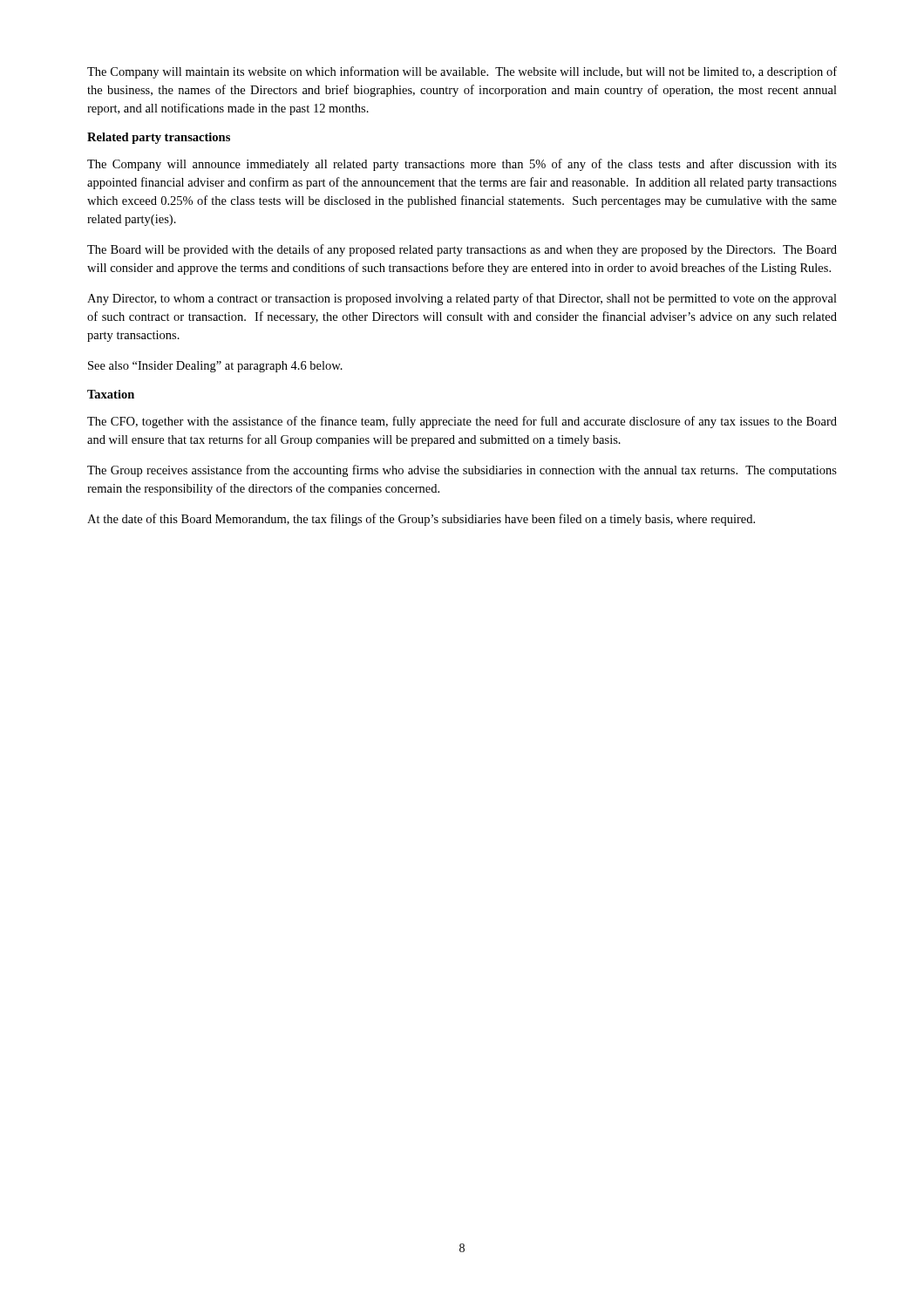924x1308 pixels.
Task: Find the block on this page that starts "At the date of this Board Memorandum,"
Action: pyautogui.click(x=421, y=519)
